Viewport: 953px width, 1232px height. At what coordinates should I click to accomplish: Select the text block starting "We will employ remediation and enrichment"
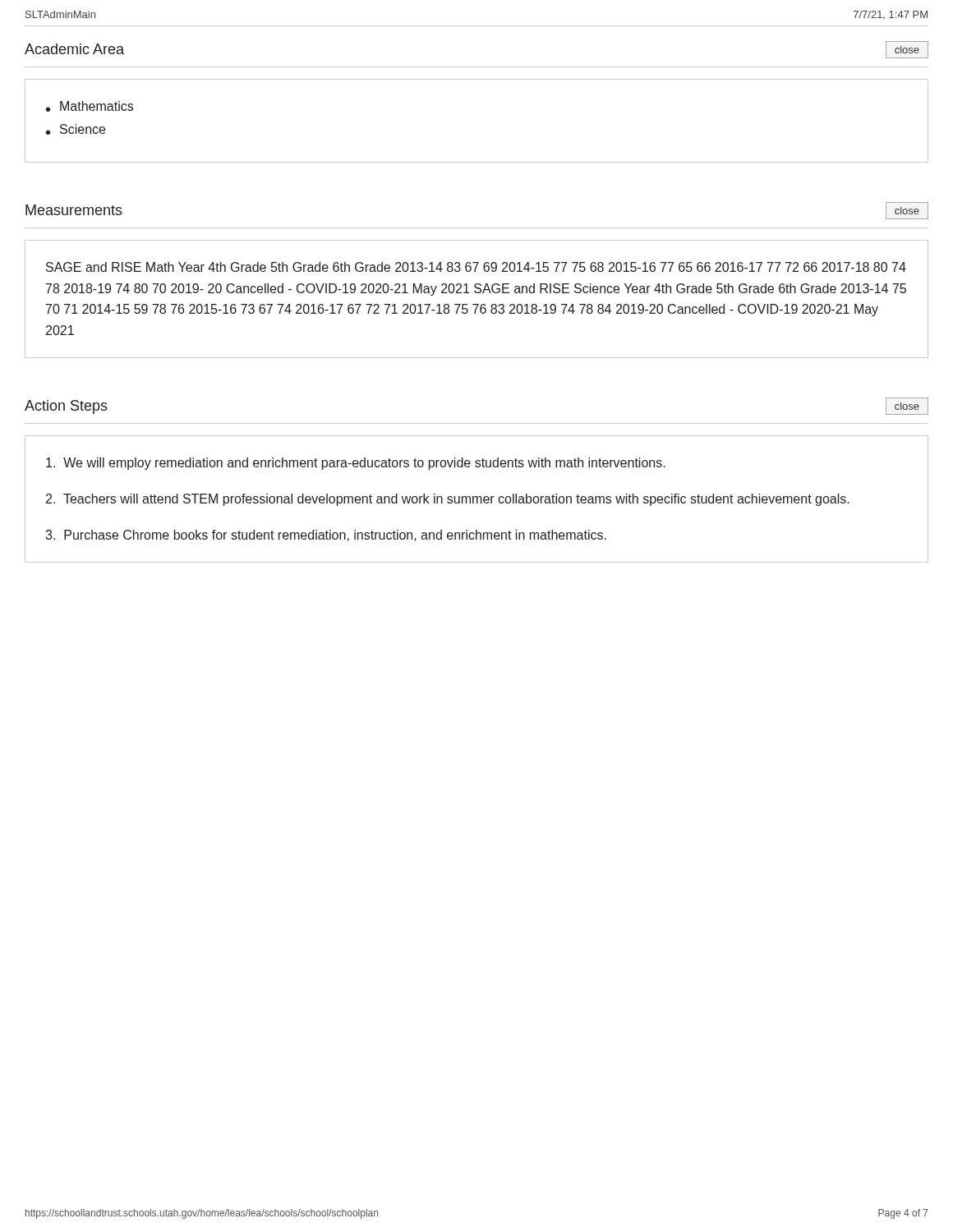click(x=356, y=463)
